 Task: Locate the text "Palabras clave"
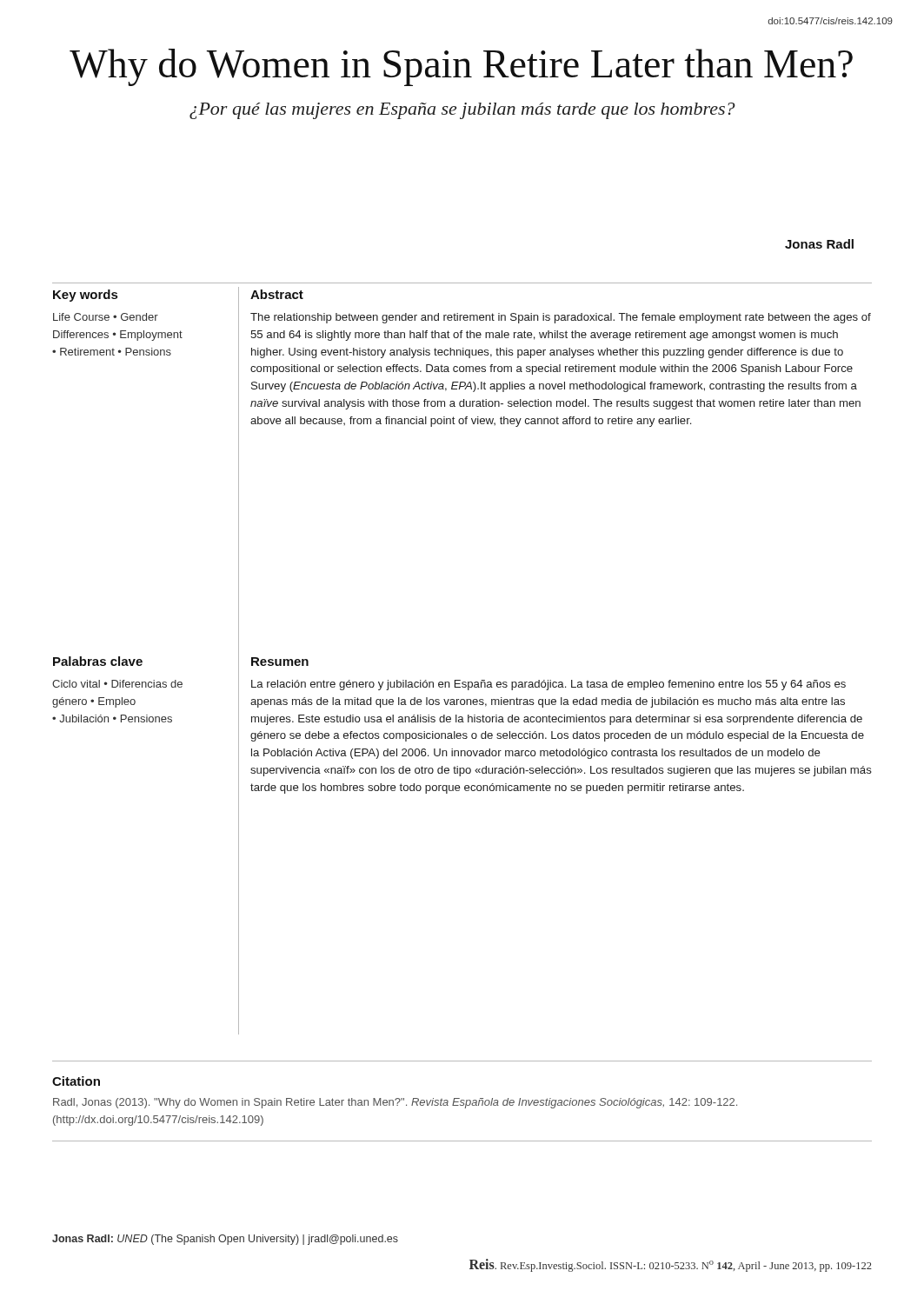pos(97,661)
